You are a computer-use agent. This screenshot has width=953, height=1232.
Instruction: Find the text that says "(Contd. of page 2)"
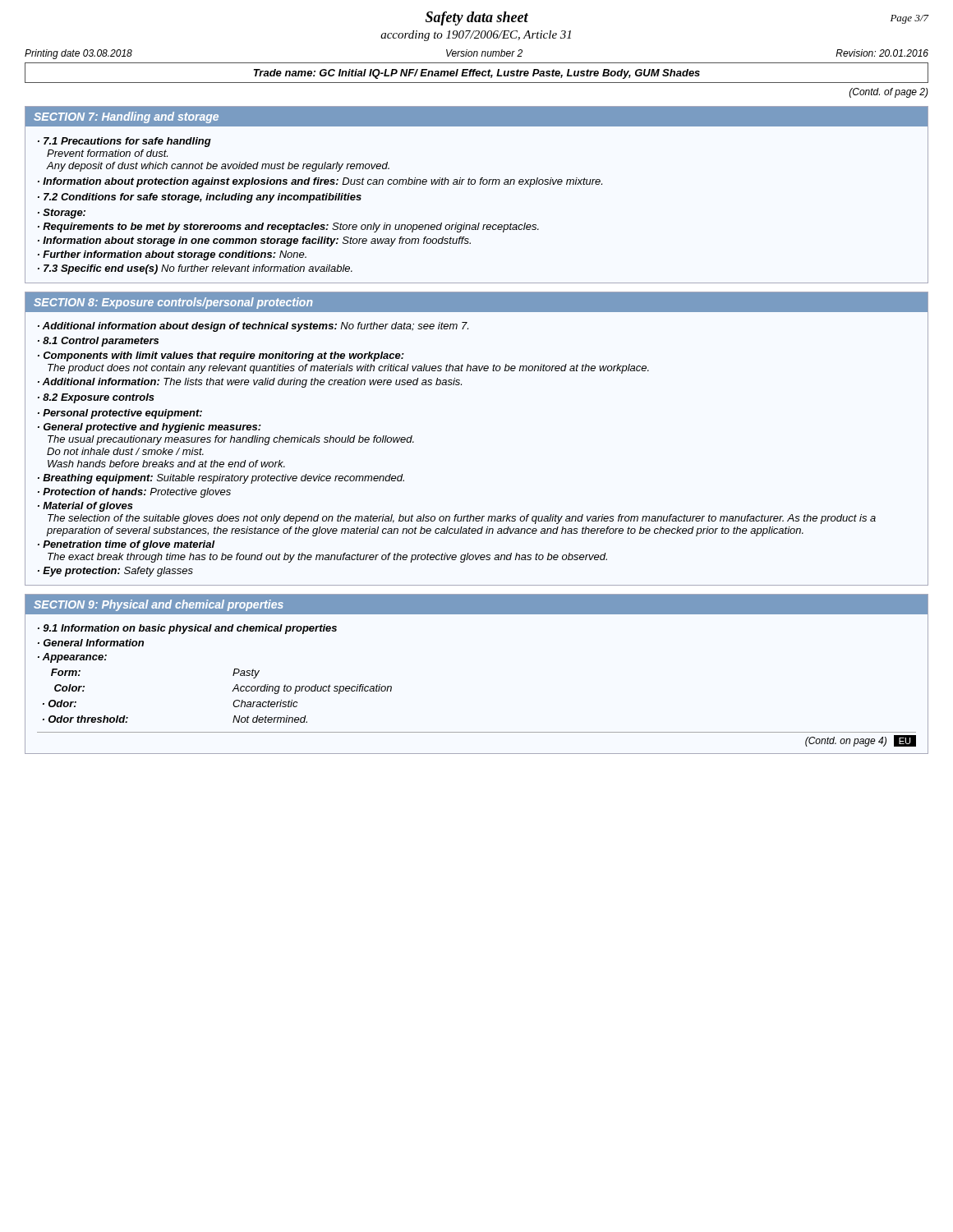(889, 92)
